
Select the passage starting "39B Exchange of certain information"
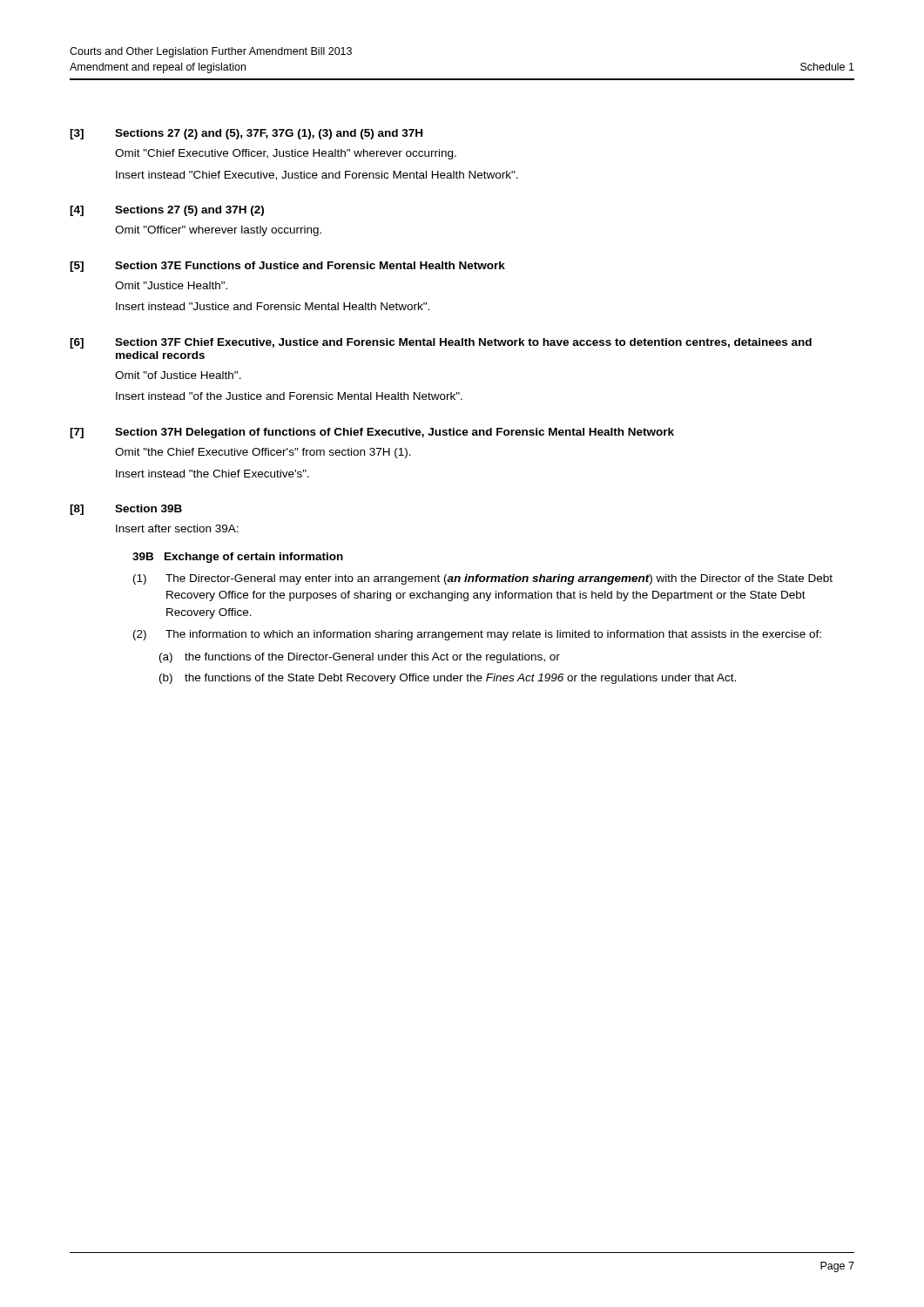238,556
